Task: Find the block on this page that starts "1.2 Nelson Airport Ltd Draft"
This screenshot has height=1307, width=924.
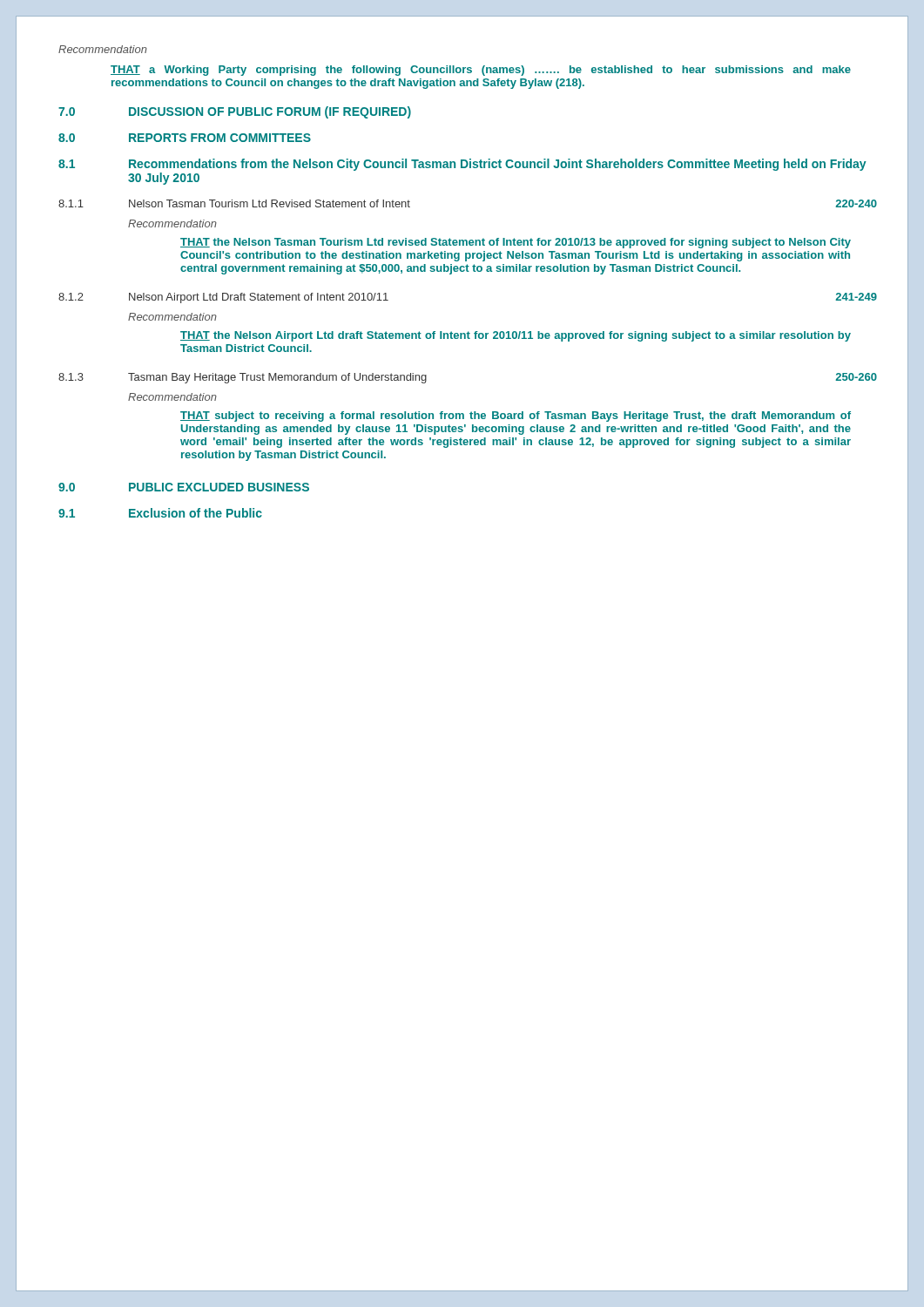Action: click(x=71, y=298)
